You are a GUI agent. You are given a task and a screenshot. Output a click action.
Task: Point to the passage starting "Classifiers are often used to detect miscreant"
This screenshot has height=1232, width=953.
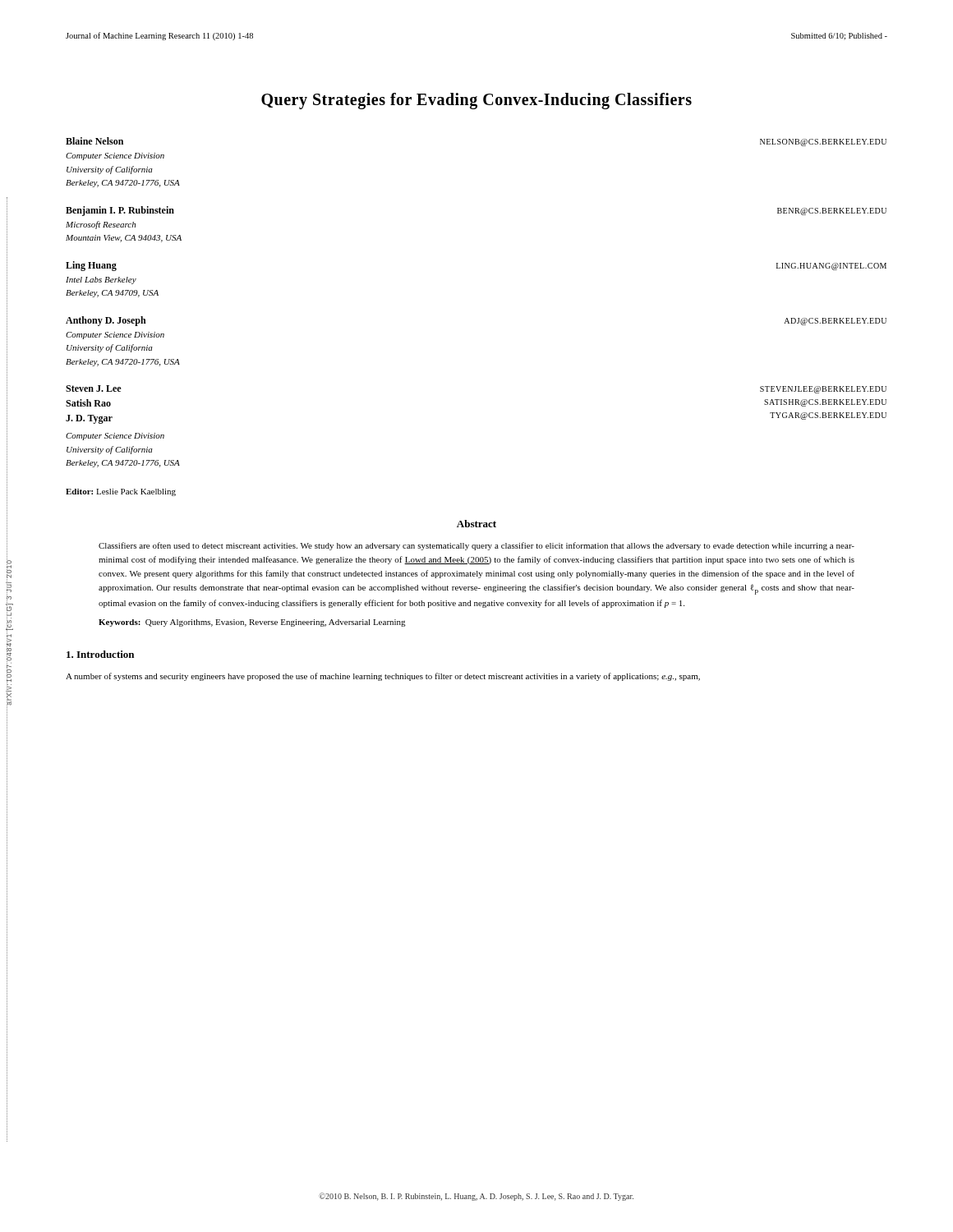tap(476, 574)
